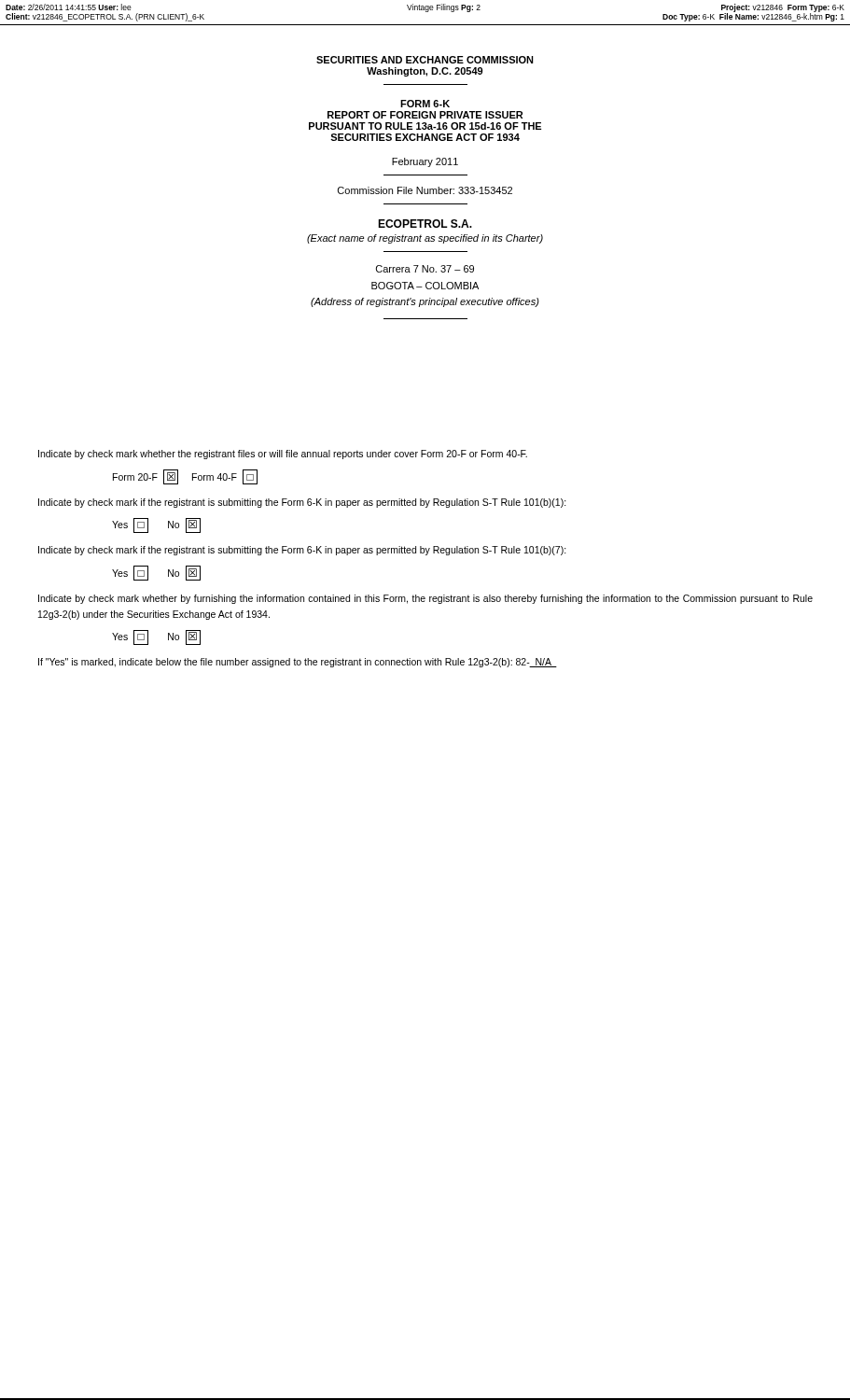850x1400 pixels.
Task: Point to the block starting "ECOPETROL S.A. (Exact name of"
Action: [x=425, y=231]
